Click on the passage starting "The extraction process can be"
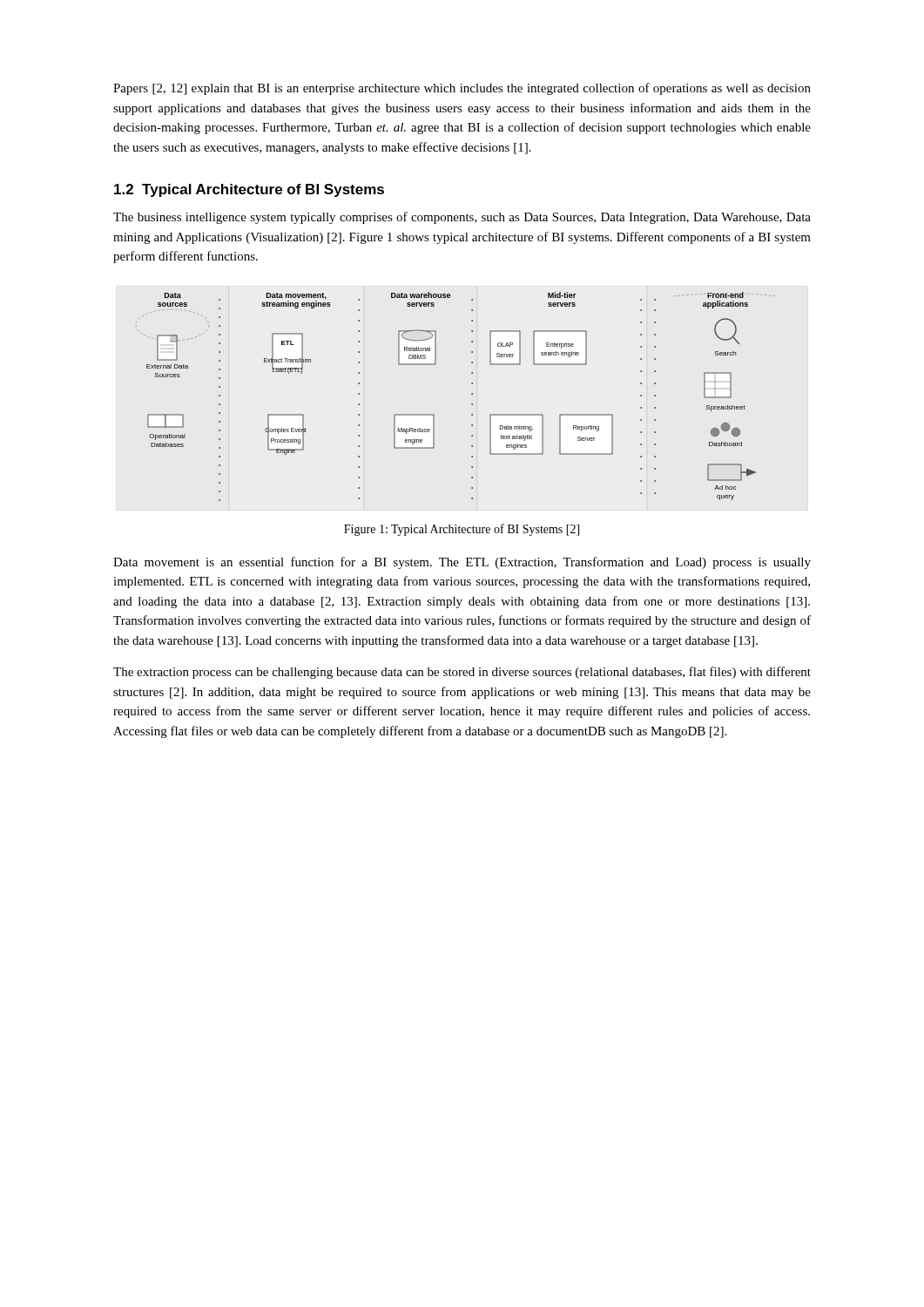The width and height of the screenshot is (924, 1307). click(x=462, y=701)
